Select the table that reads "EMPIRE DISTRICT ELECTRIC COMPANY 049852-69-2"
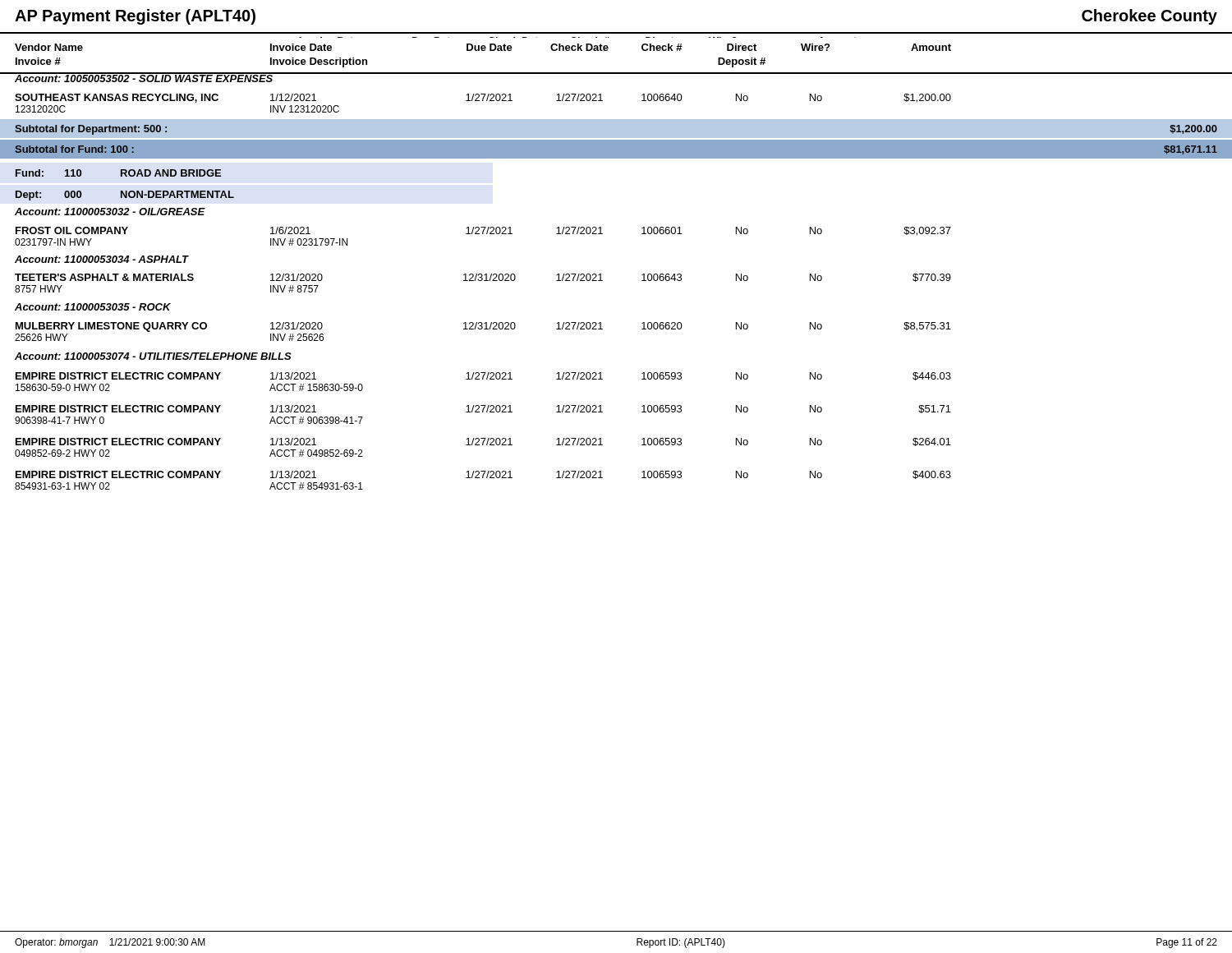This screenshot has width=1232, height=953. [616, 447]
